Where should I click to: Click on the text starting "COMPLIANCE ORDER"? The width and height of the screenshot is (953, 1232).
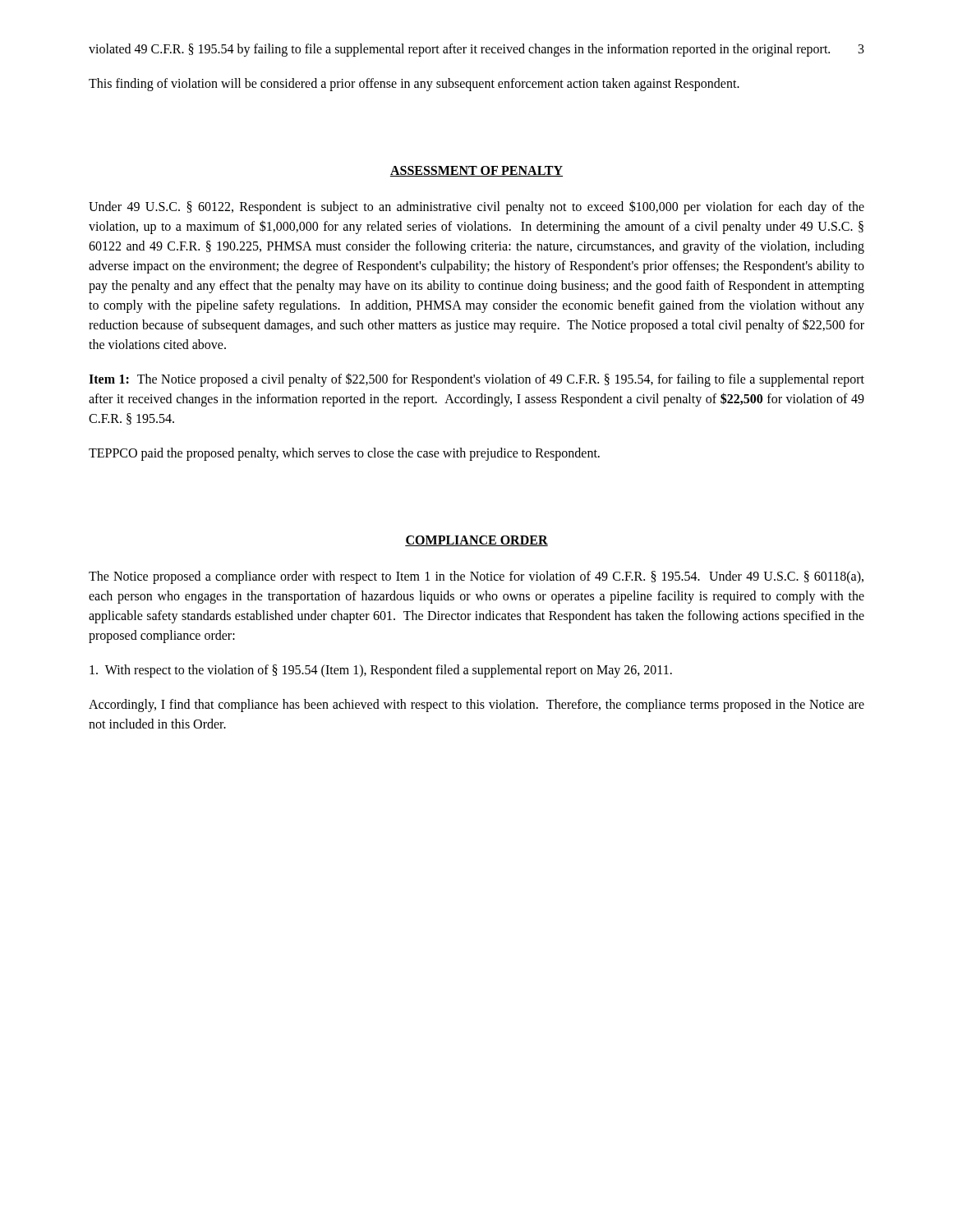(x=476, y=540)
